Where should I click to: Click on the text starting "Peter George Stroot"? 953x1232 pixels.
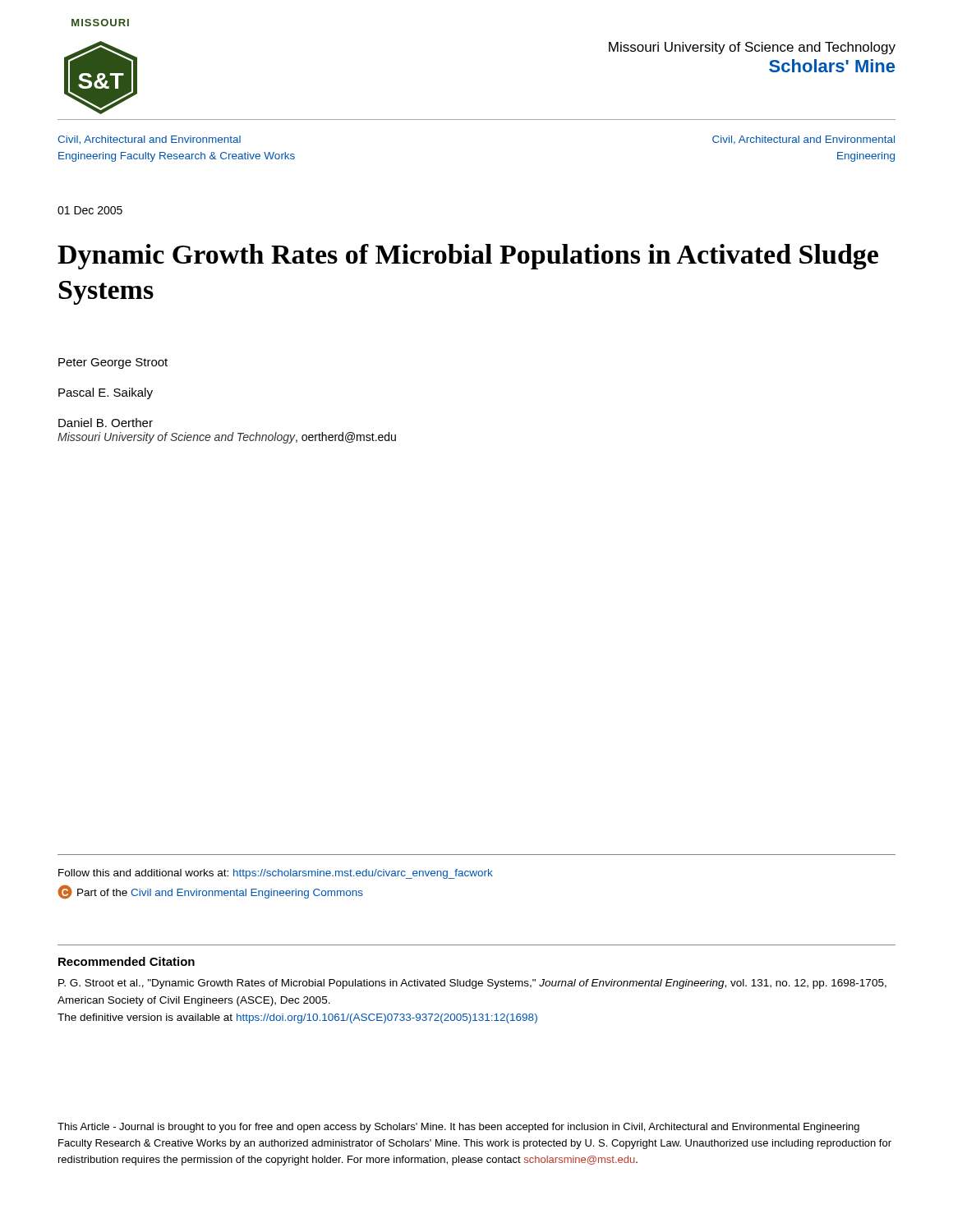(x=113, y=362)
